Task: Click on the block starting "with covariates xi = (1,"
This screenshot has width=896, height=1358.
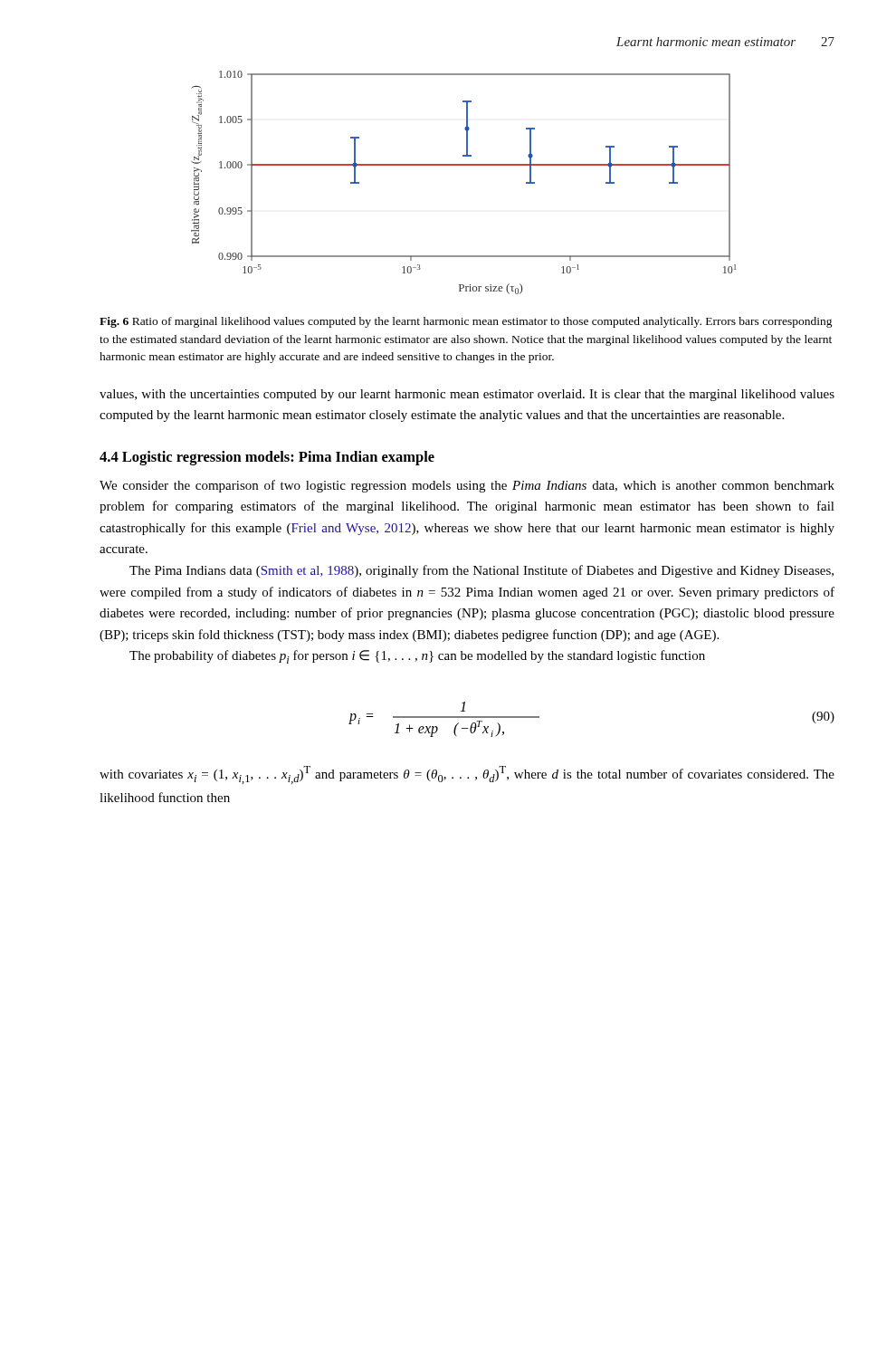Action: pyautogui.click(x=467, y=784)
